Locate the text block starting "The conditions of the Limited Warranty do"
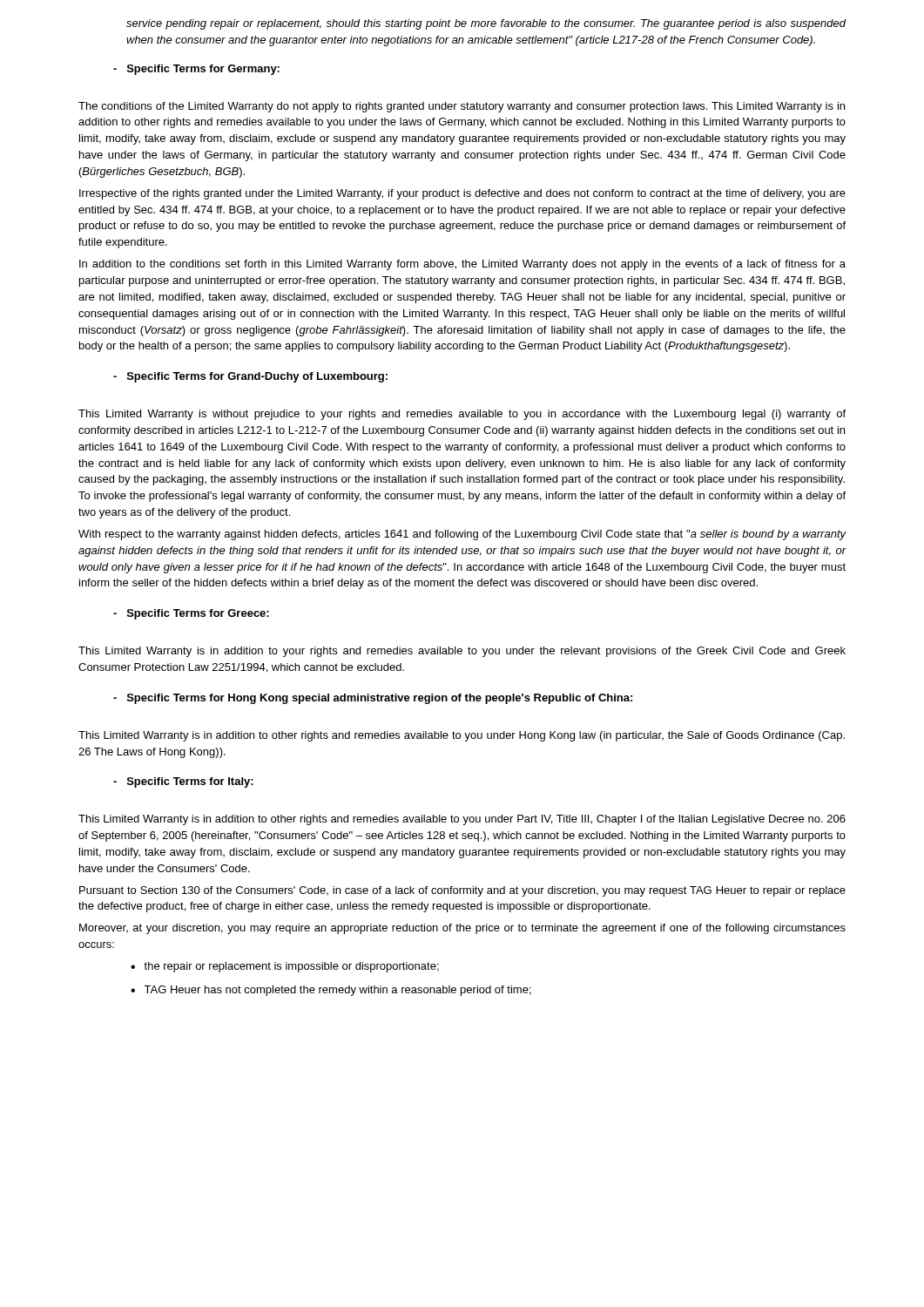The width and height of the screenshot is (924, 1307). (x=462, y=138)
